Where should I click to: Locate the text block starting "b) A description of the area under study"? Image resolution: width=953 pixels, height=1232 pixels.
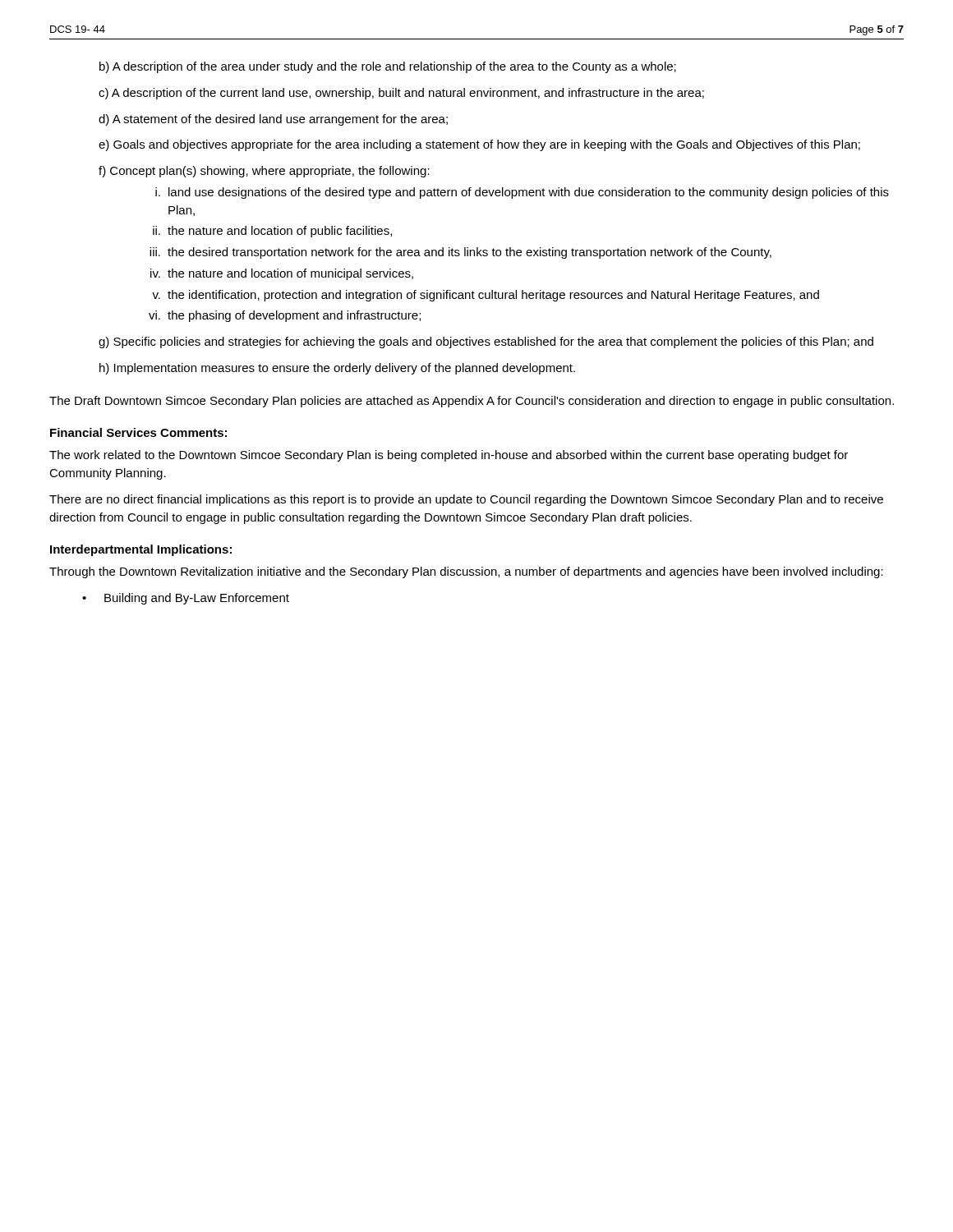click(x=388, y=66)
